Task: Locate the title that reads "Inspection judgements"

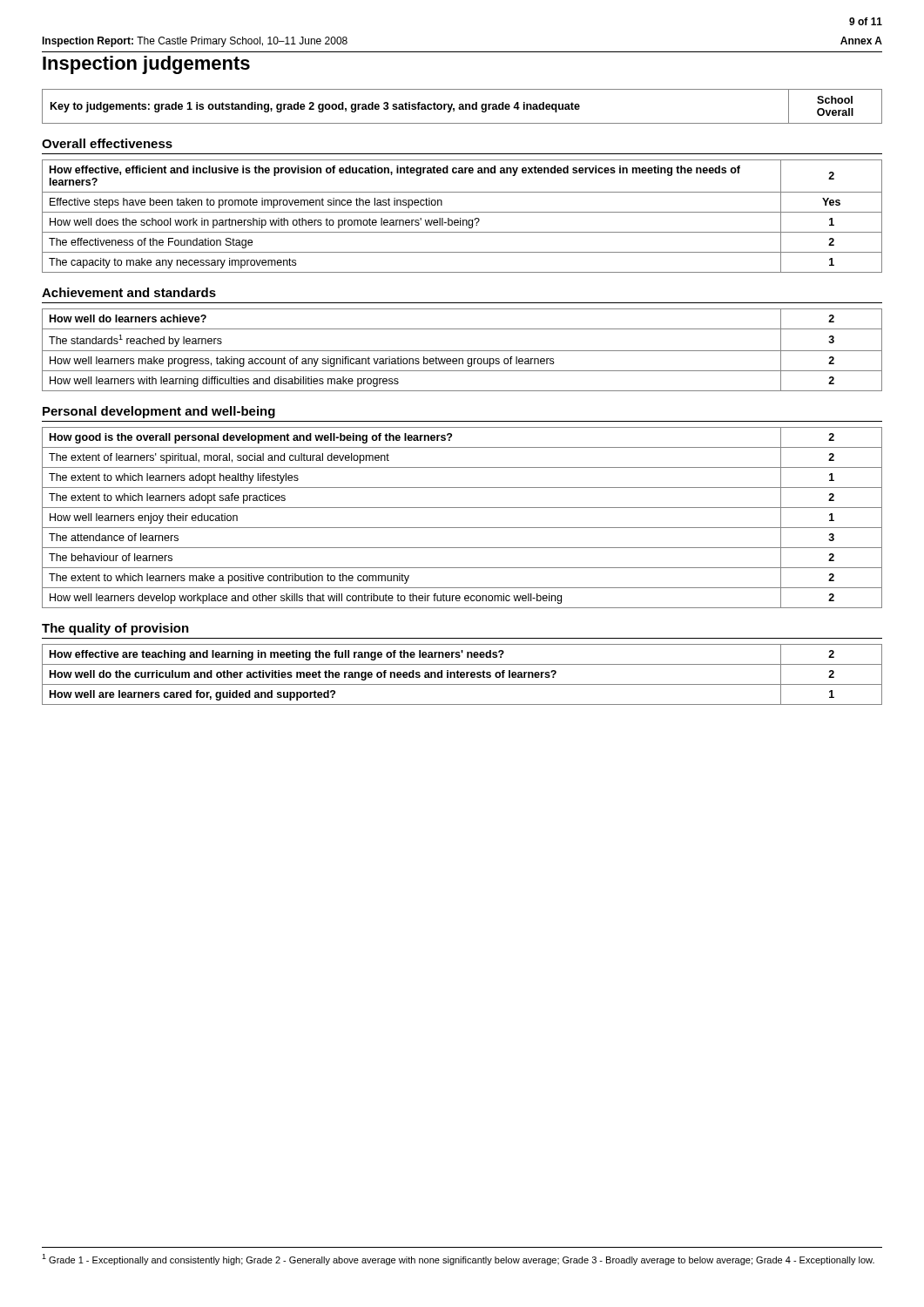Action: pyautogui.click(x=146, y=63)
